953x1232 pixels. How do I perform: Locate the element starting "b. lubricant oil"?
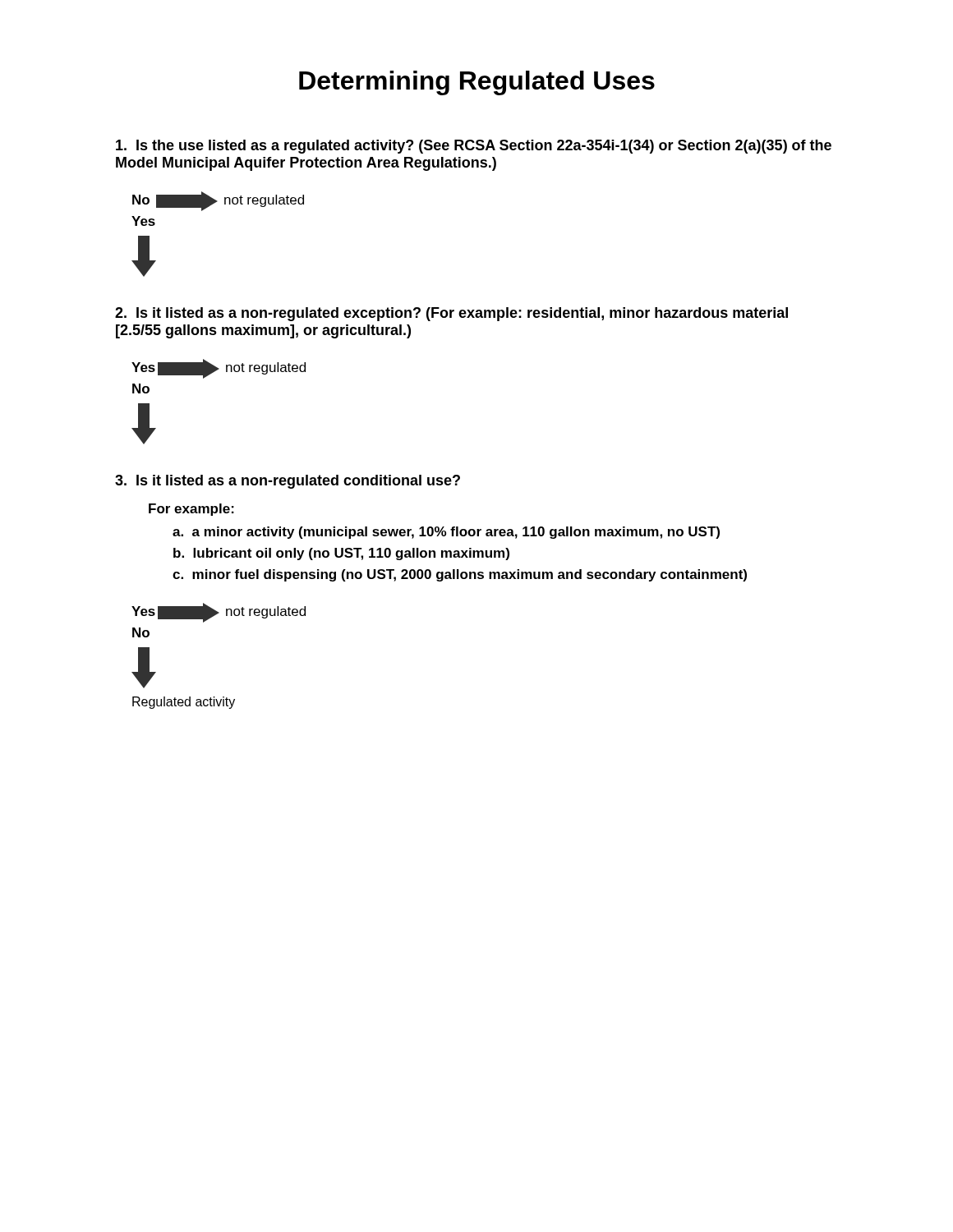(x=341, y=553)
